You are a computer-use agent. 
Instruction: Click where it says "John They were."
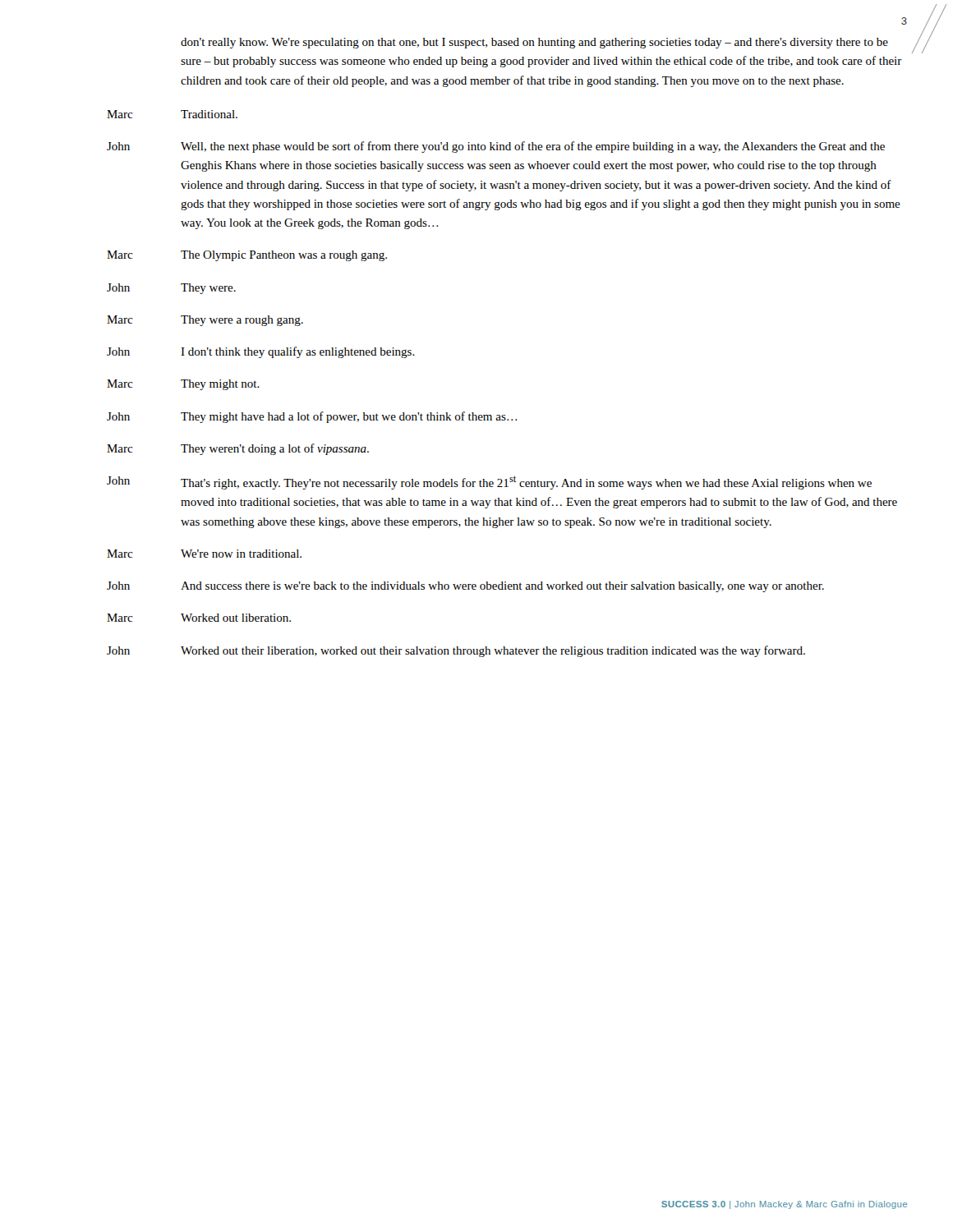pos(119,289)
